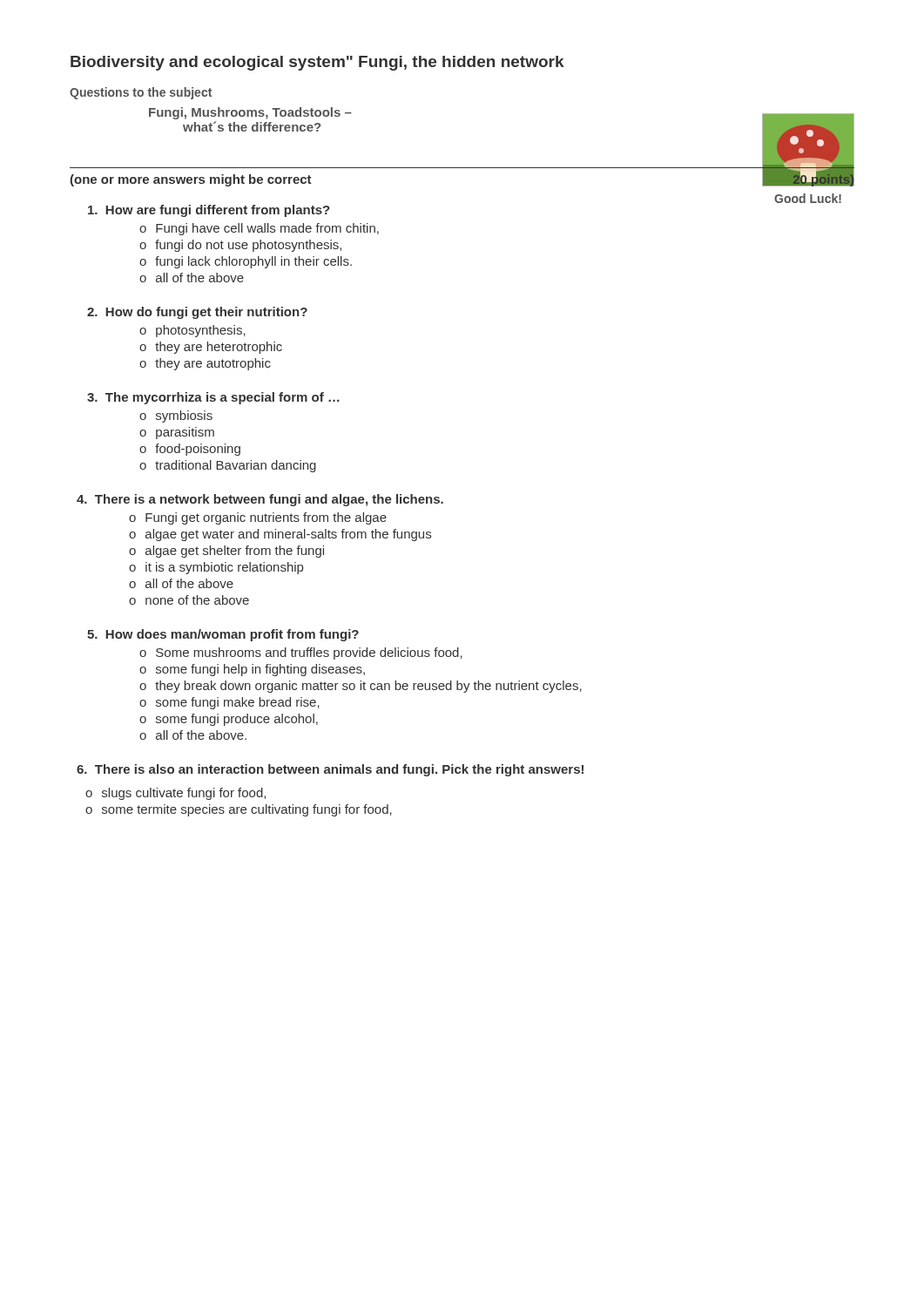The width and height of the screenshot is (924, 1307).
Task: Click a photo
Action: pos(808,150)
